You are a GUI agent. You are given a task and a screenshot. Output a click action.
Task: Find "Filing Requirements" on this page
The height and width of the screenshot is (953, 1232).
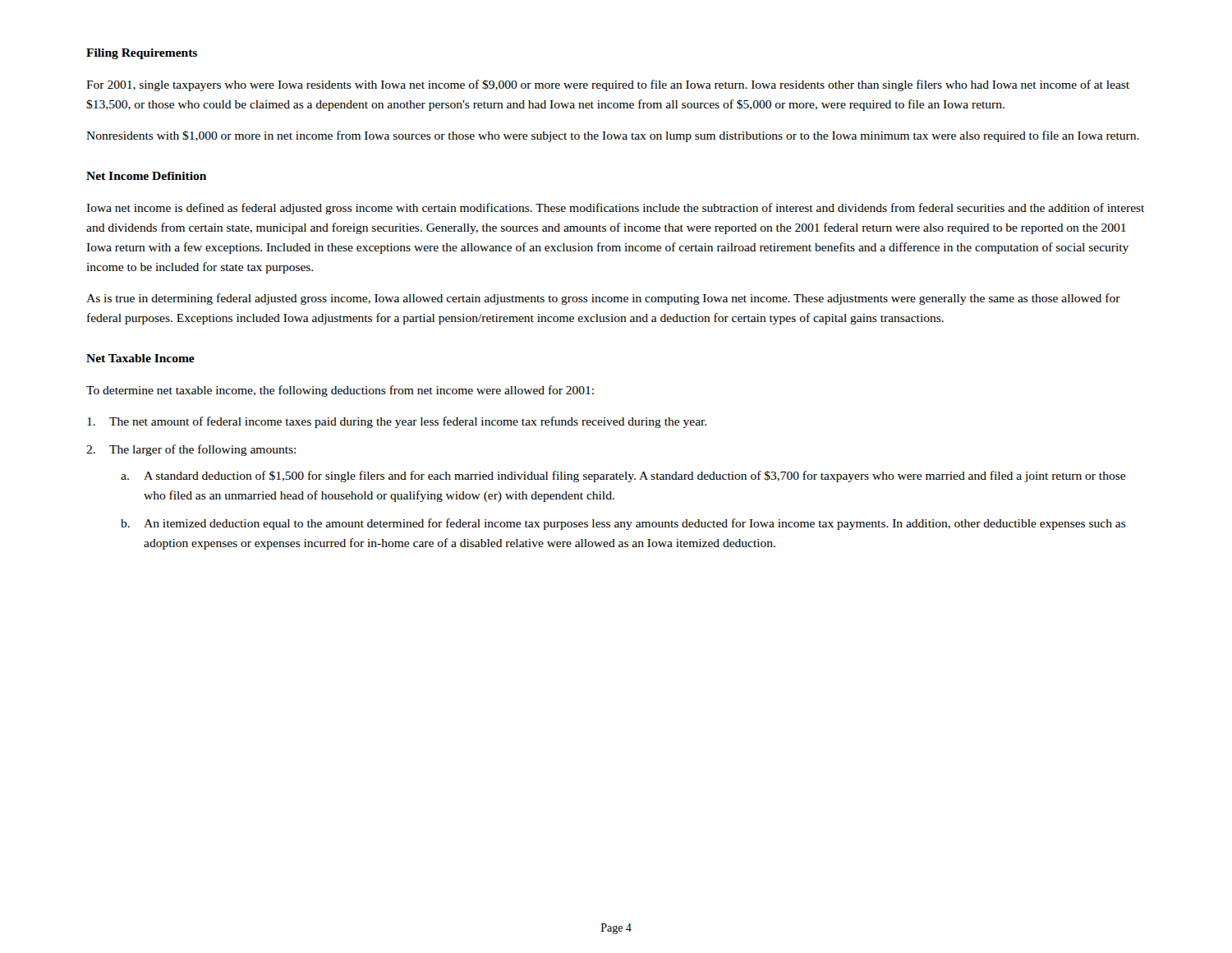(142, 52)
